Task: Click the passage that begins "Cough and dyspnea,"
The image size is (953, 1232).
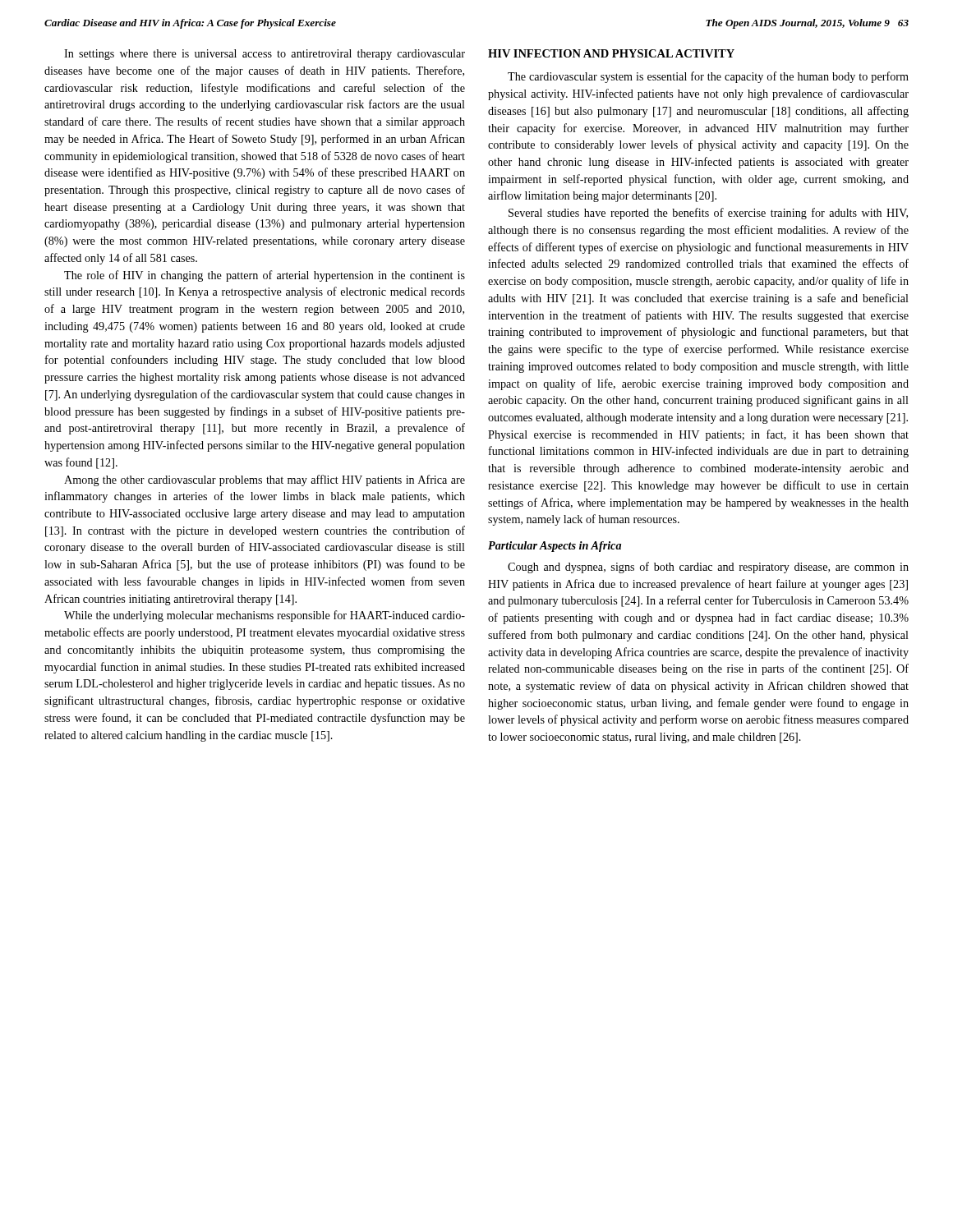Action: click(698, 652)
